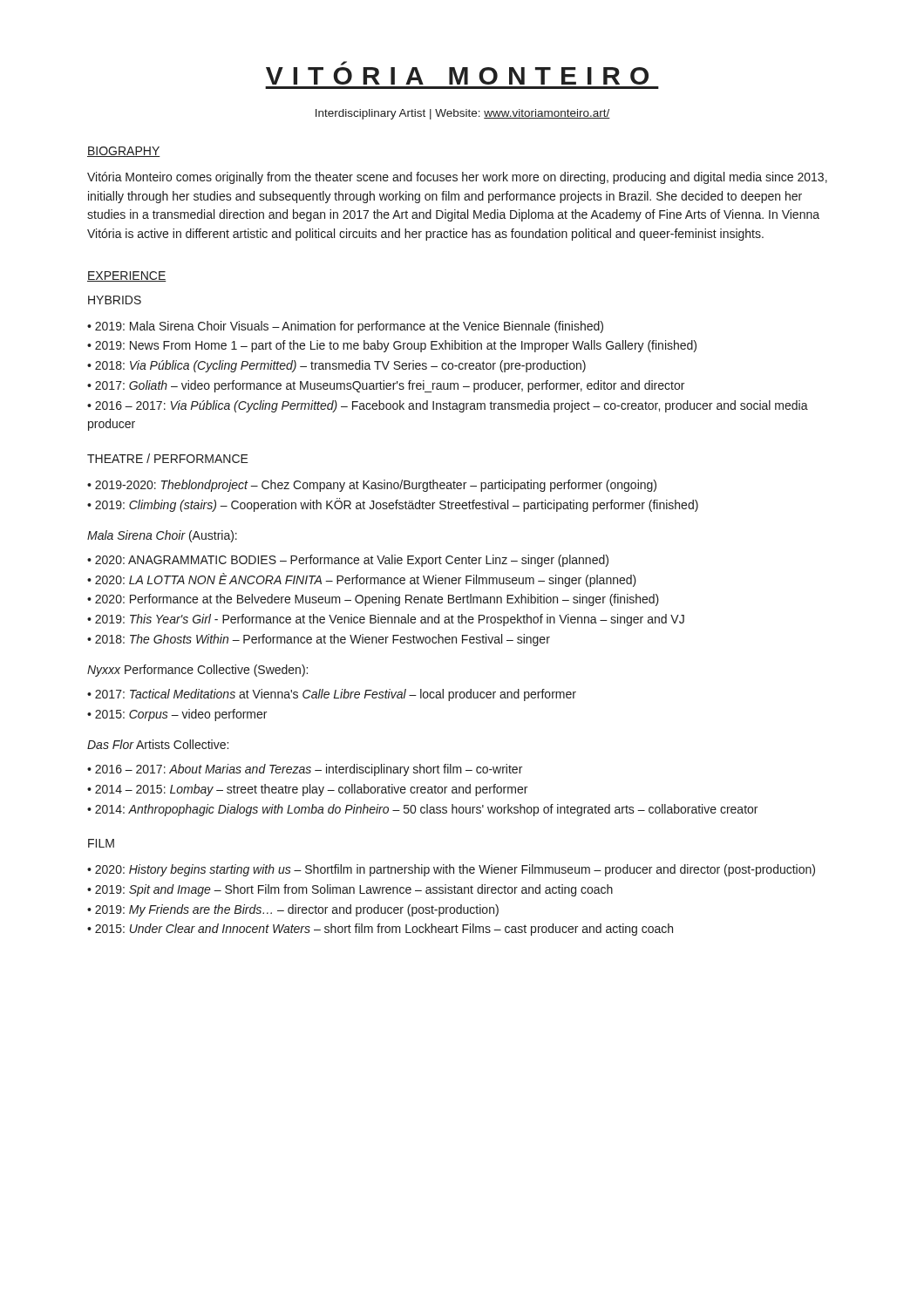This screenshot has width=924, height=1308.
Task: Point to the block beginning "• 2018: Via Pública (Cycling Permitted)"
Action: tap(337, 366)
